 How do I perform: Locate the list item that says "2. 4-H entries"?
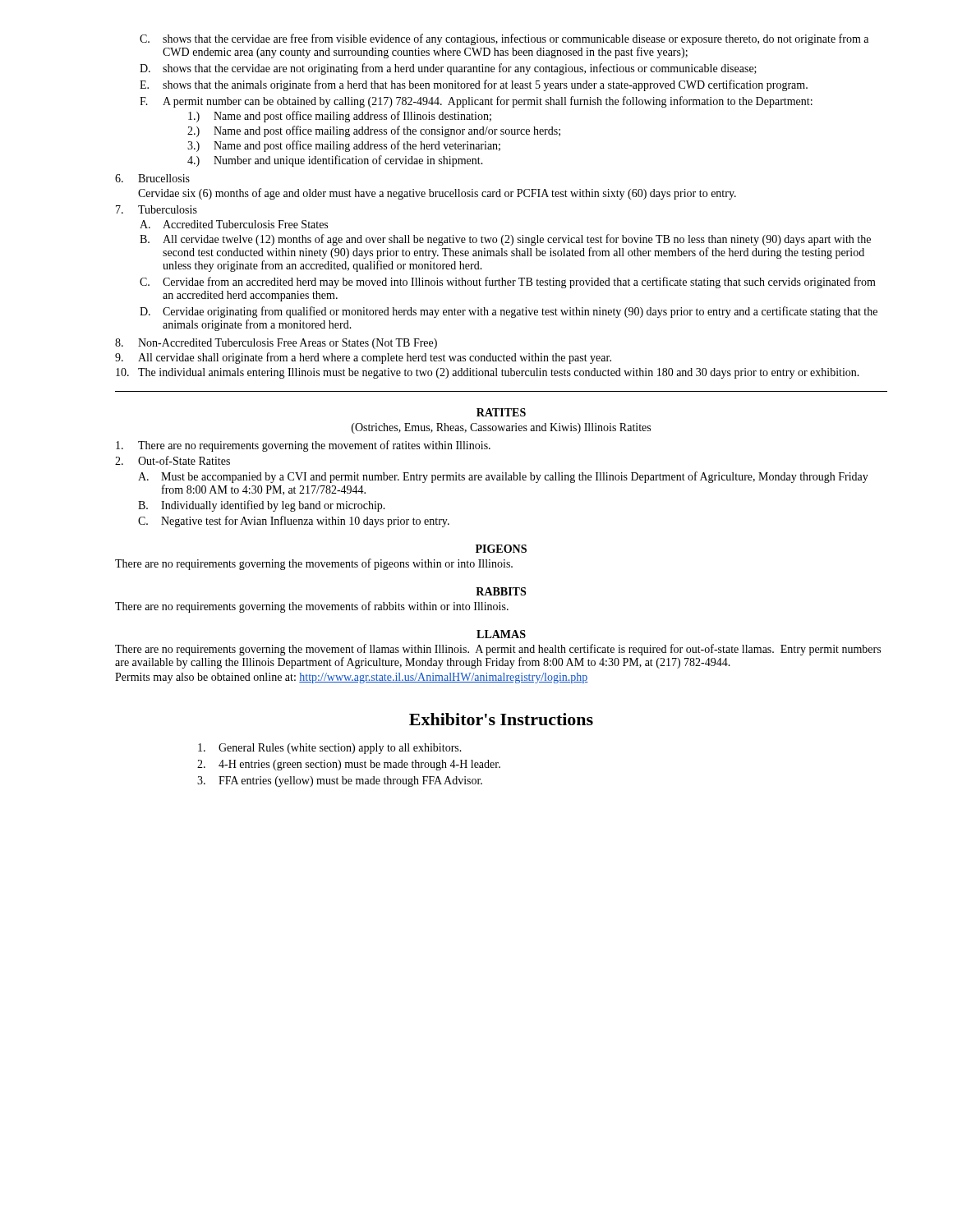(x=349, y=765)
